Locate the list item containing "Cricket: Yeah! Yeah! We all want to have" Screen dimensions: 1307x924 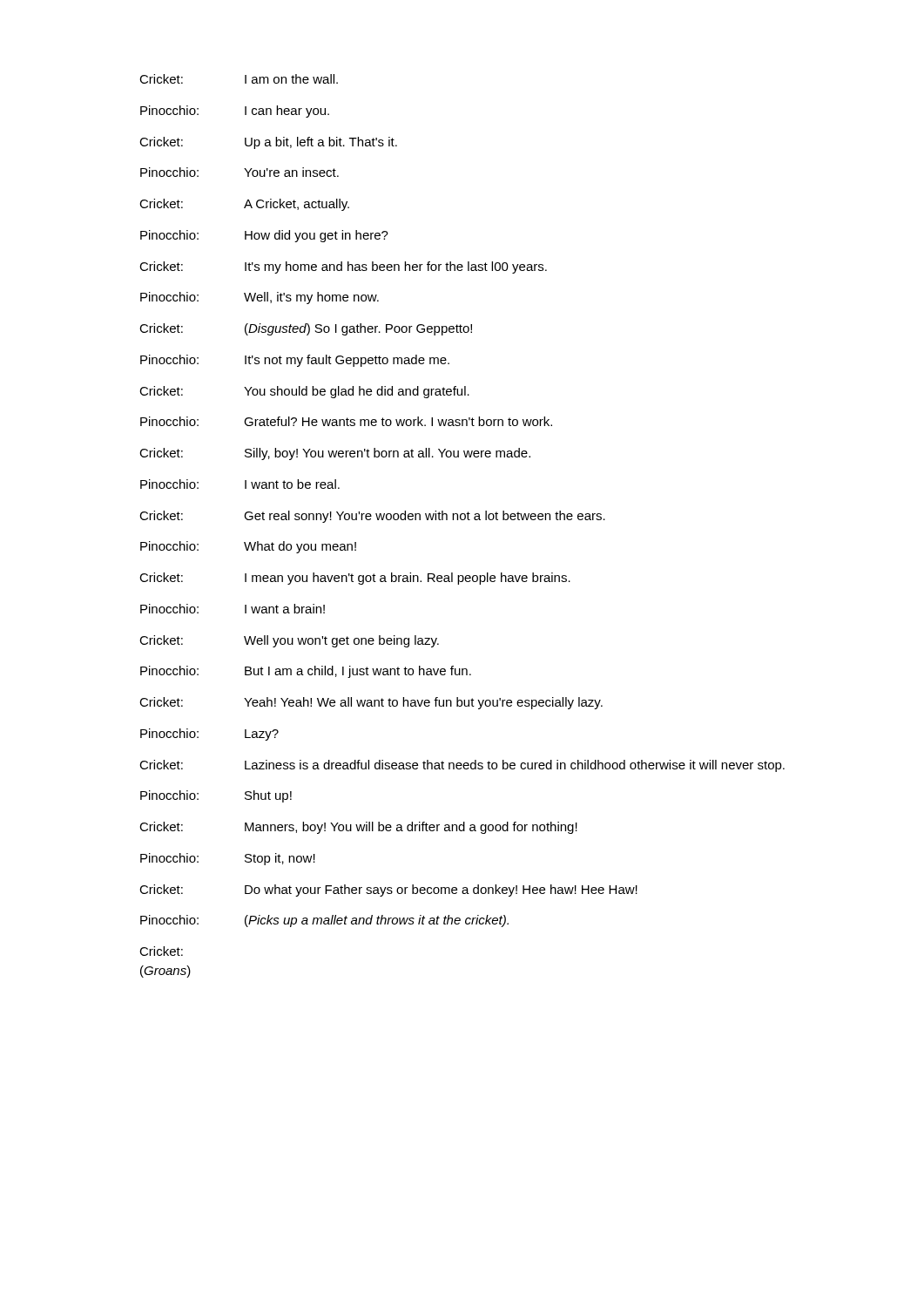pyautogui.click(x=488, y=702)
